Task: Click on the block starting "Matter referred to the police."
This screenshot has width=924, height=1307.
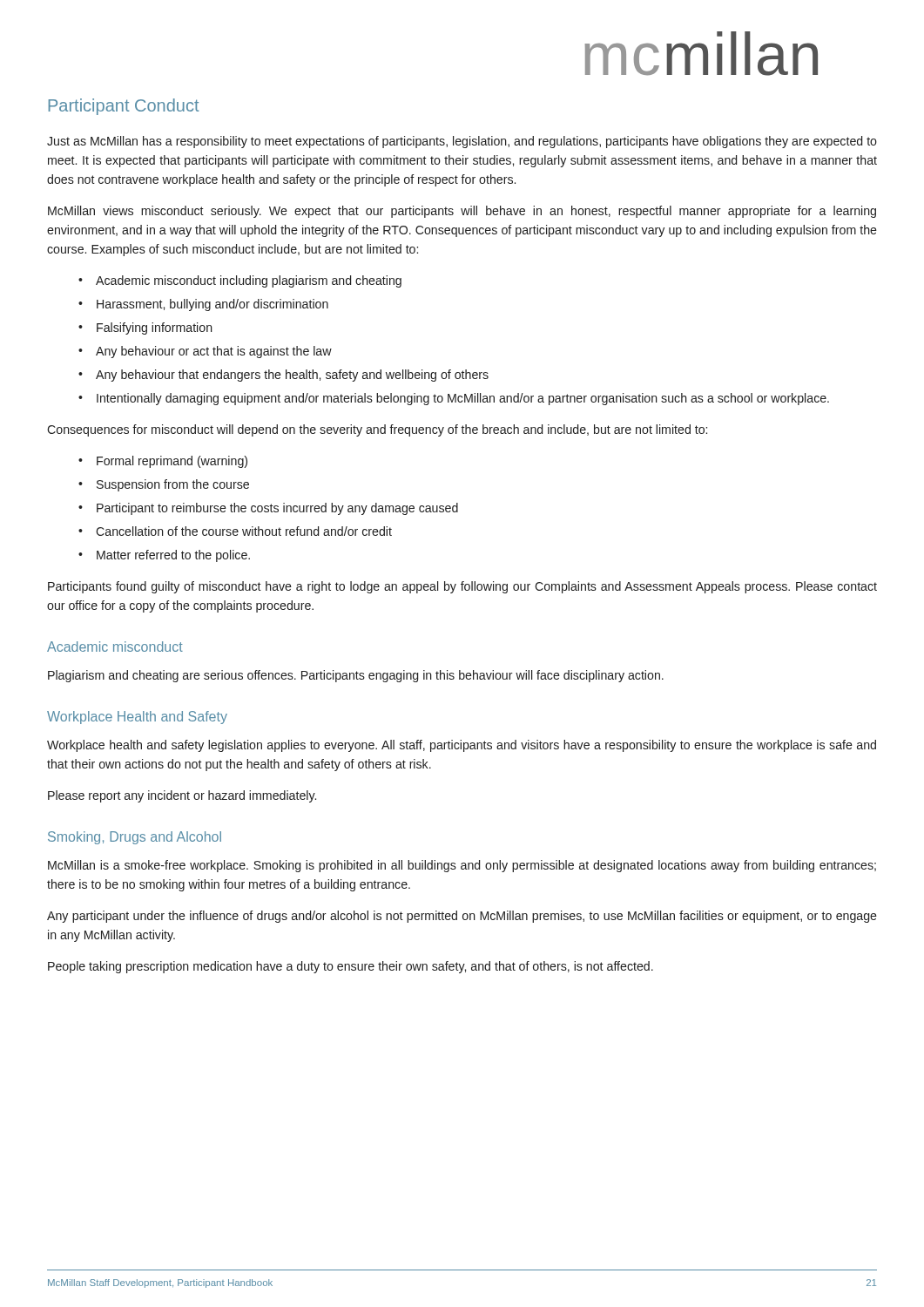Action: point(173,555)
